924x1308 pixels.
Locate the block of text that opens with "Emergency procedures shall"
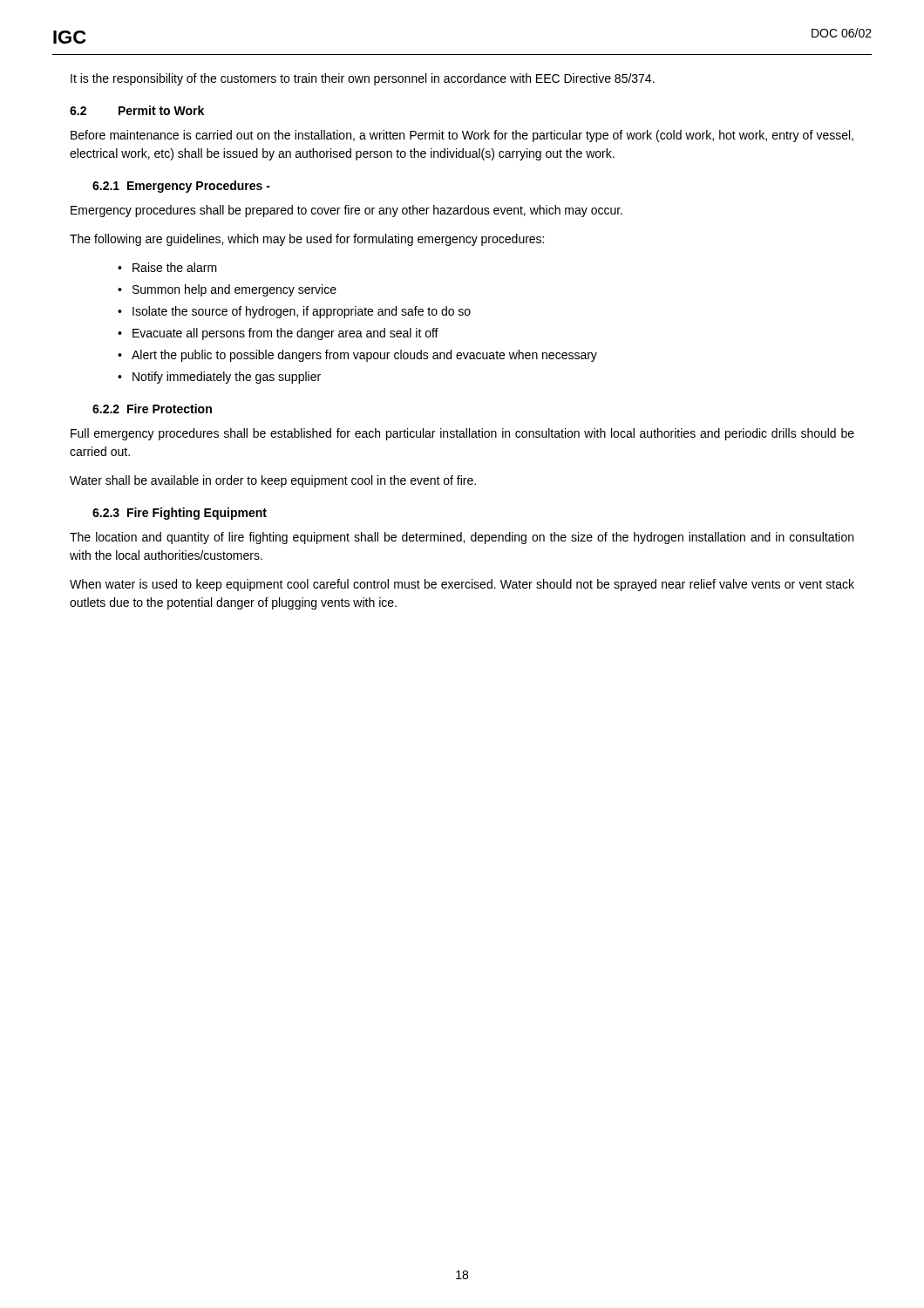[462, 211]
